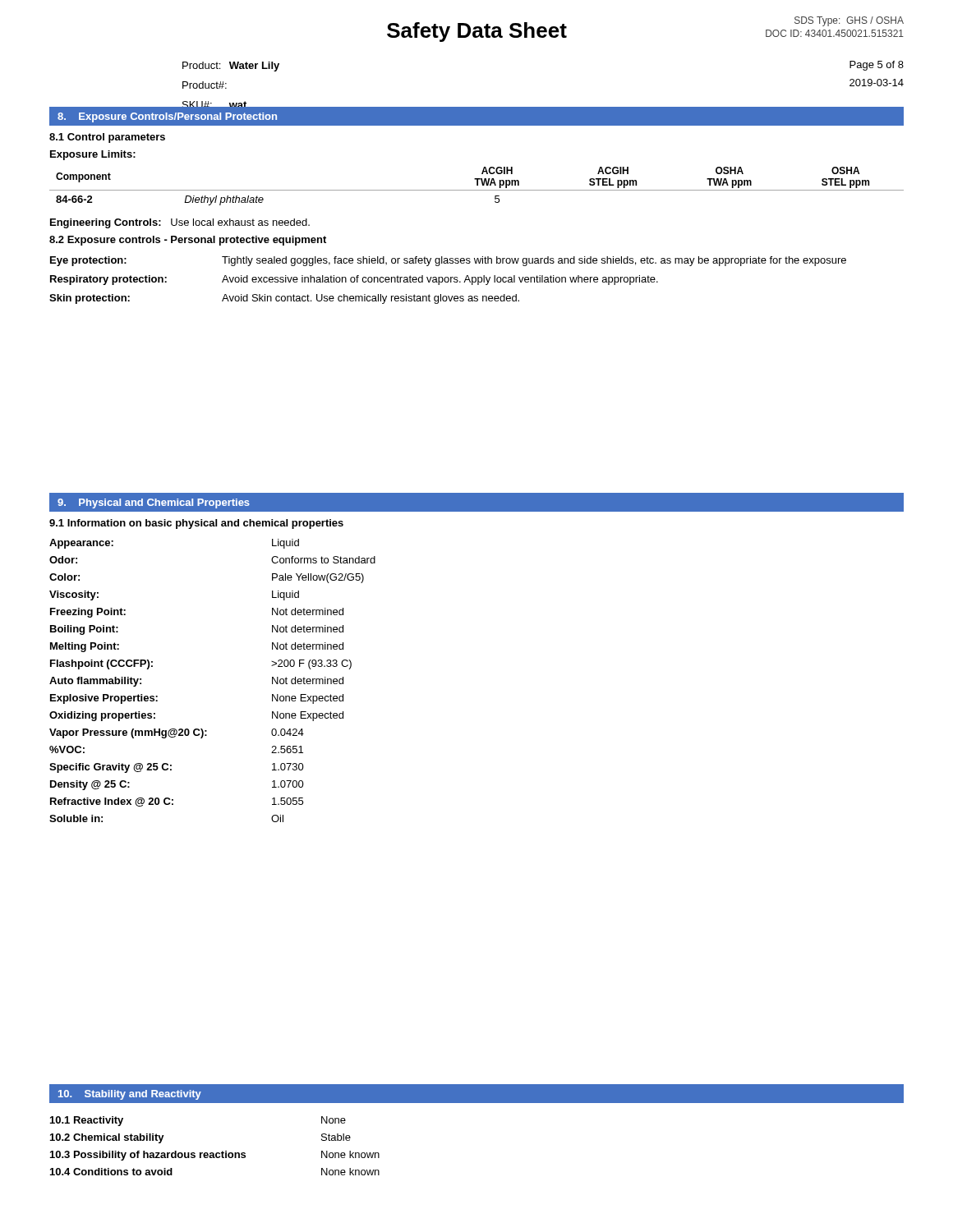Select the title that says "Safety Data Sheet"
Image resolution: width=953 pixels, height=1232 pixels.
coord(476,30)
